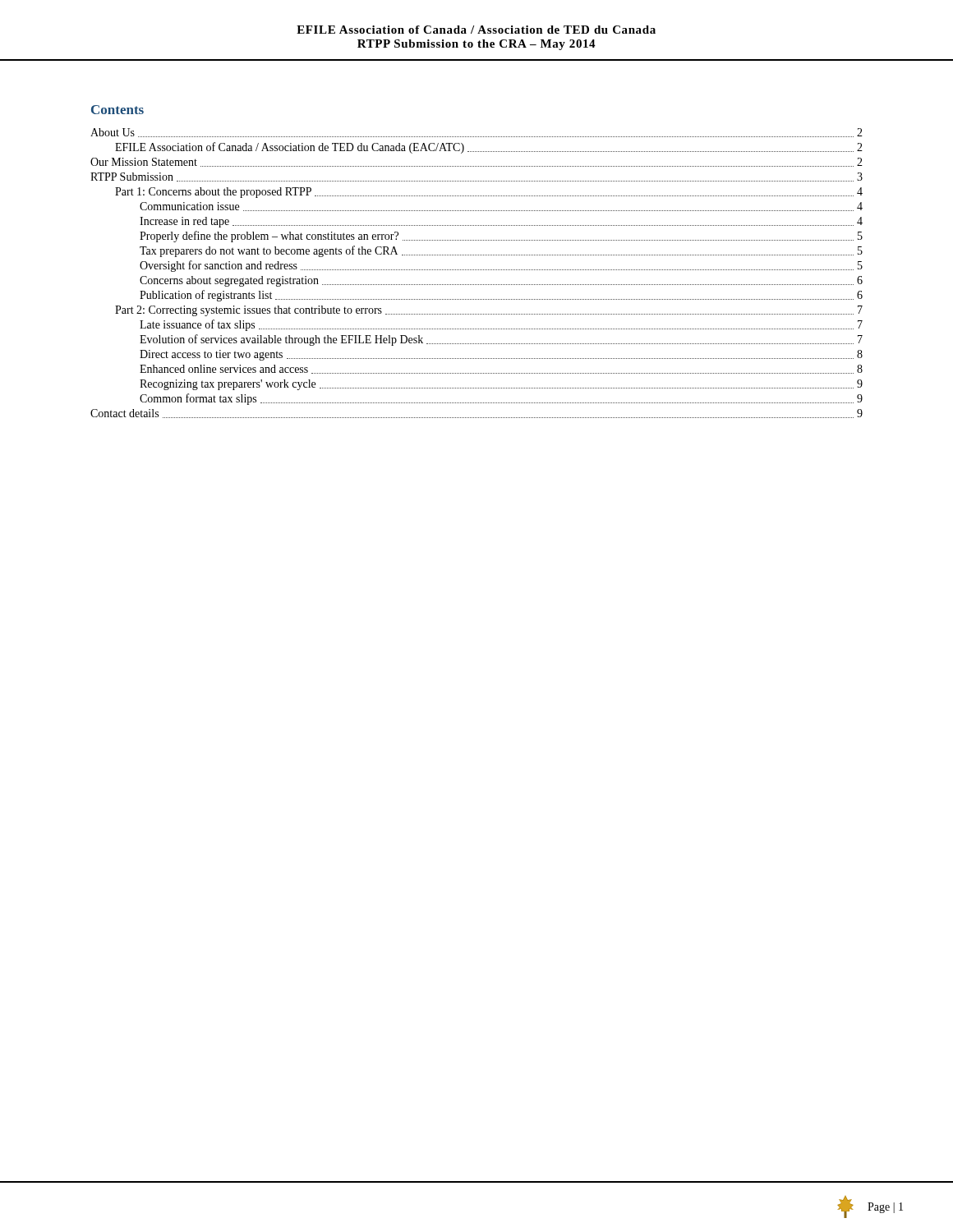This screenshot has width=953, height=1232.
Task: Where is the passage that starts "Properly define the problem – what constitutes an"?
Action: tap(476, 237)
